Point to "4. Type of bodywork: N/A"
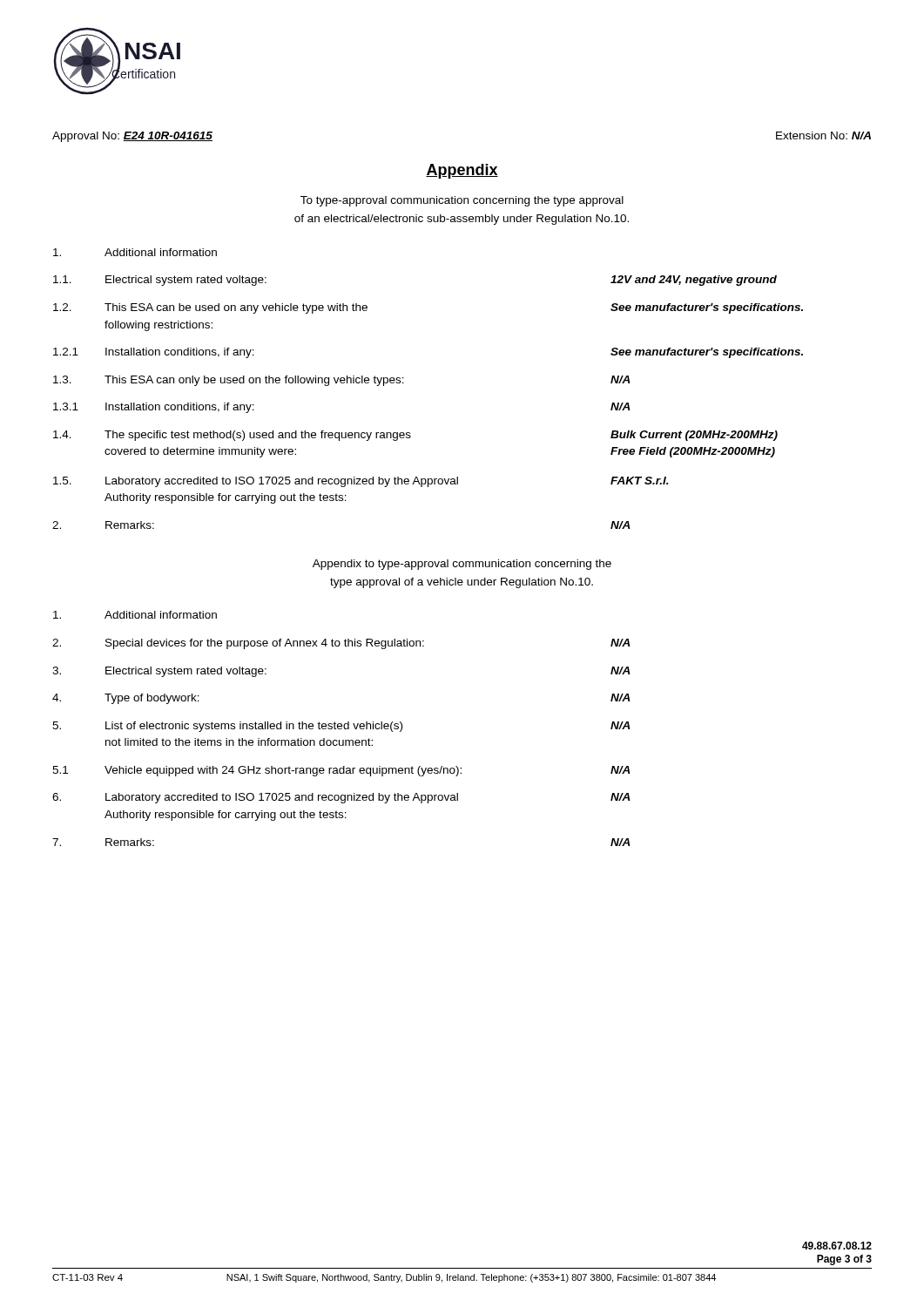This screenshot has height=1307, width=924. (x=55, y=699)
